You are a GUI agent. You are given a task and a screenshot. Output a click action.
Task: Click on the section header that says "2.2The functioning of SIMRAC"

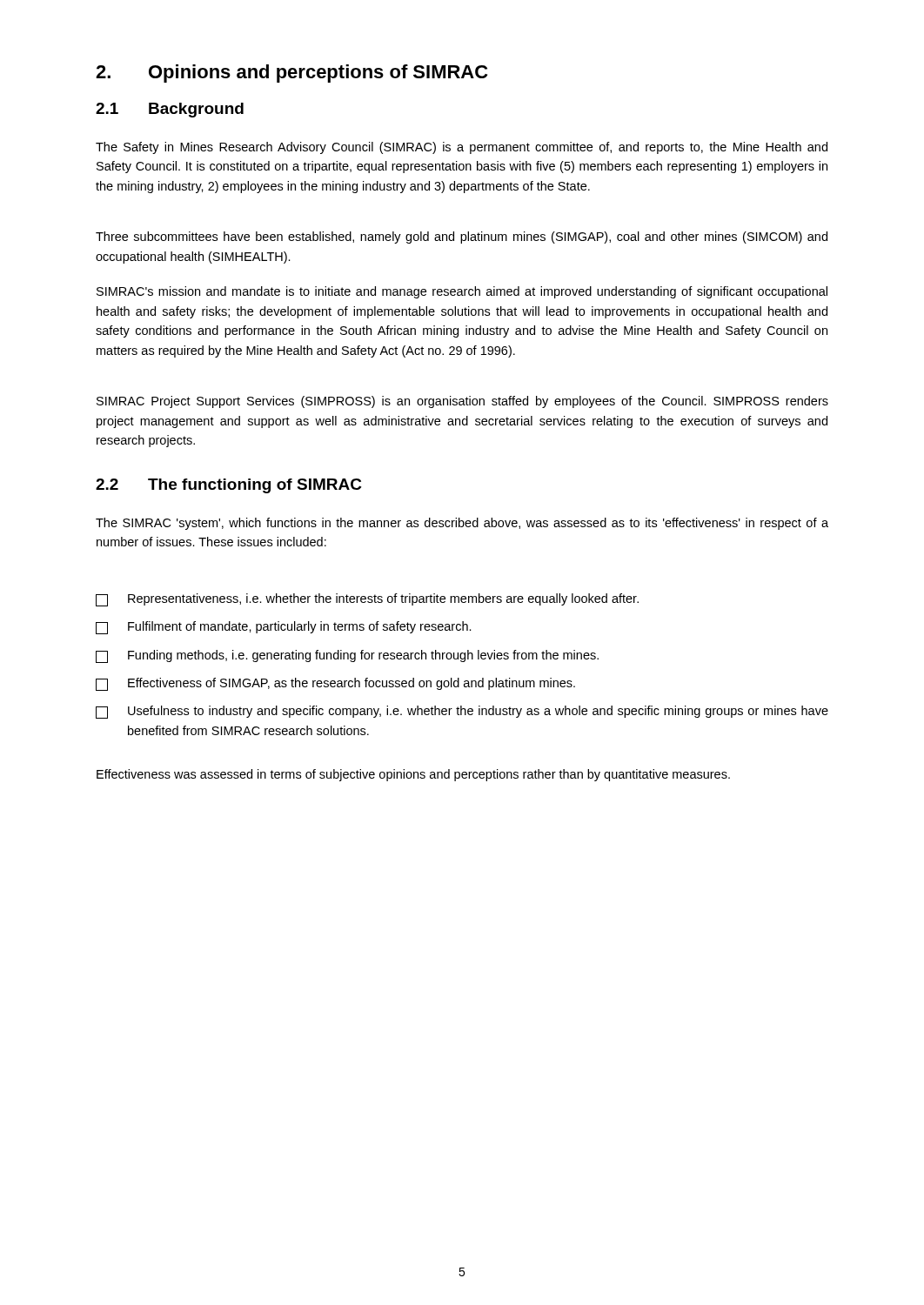click(x=229, y=484)
